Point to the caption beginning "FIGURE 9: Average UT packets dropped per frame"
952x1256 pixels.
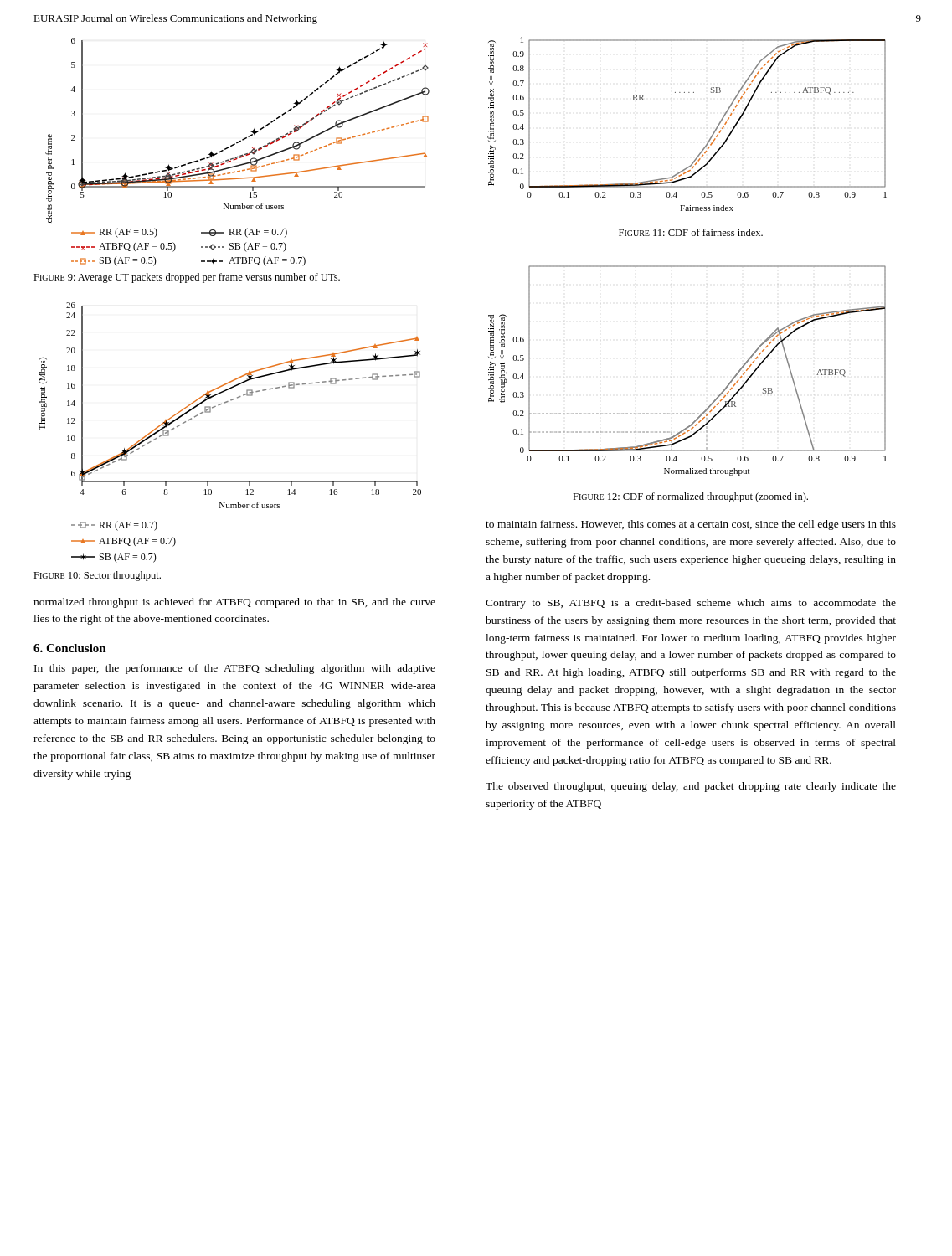pyautogui.click(x=187, y=277)
